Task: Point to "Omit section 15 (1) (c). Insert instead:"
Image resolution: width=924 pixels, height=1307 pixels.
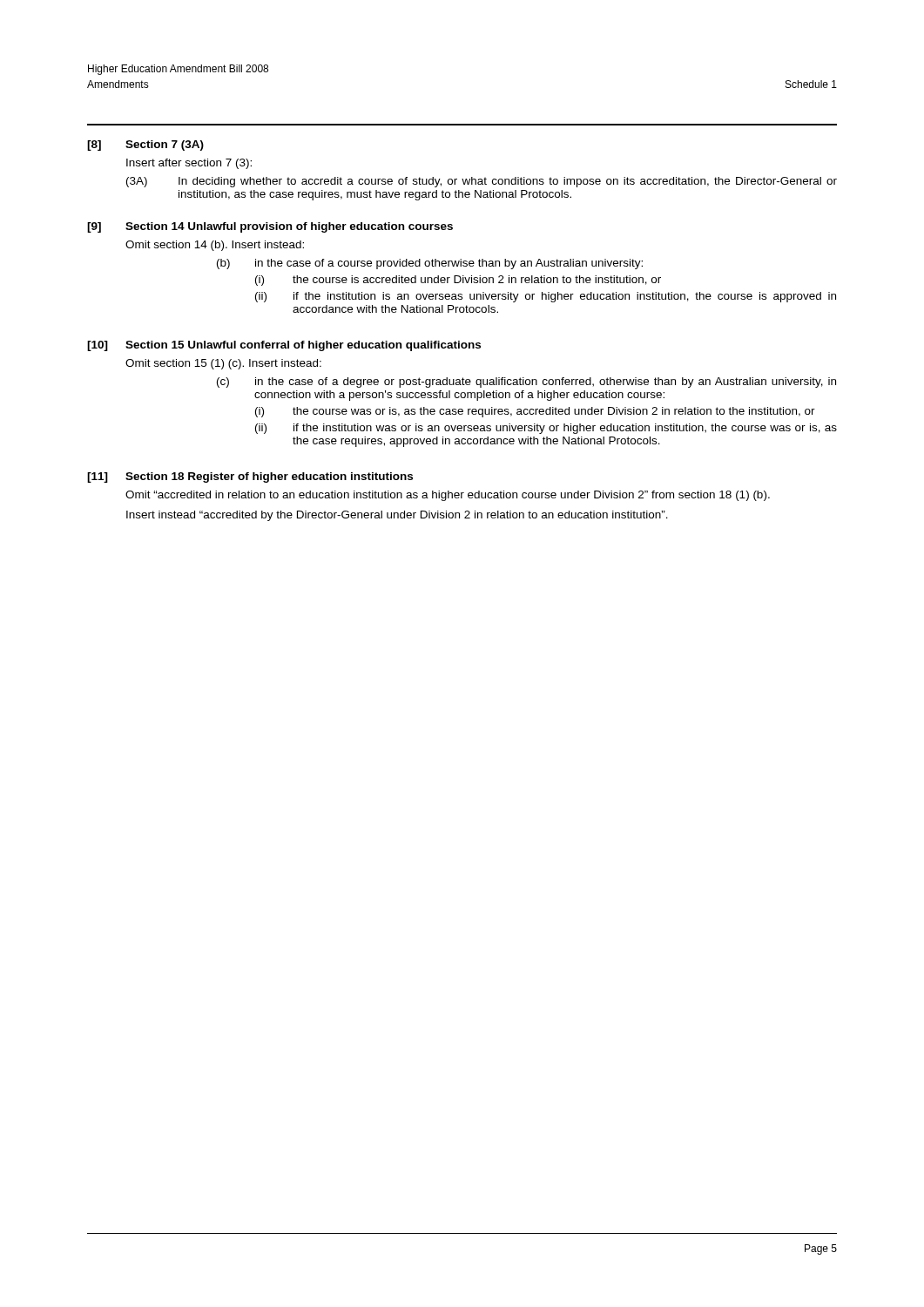Action: [x=224, y=363]
